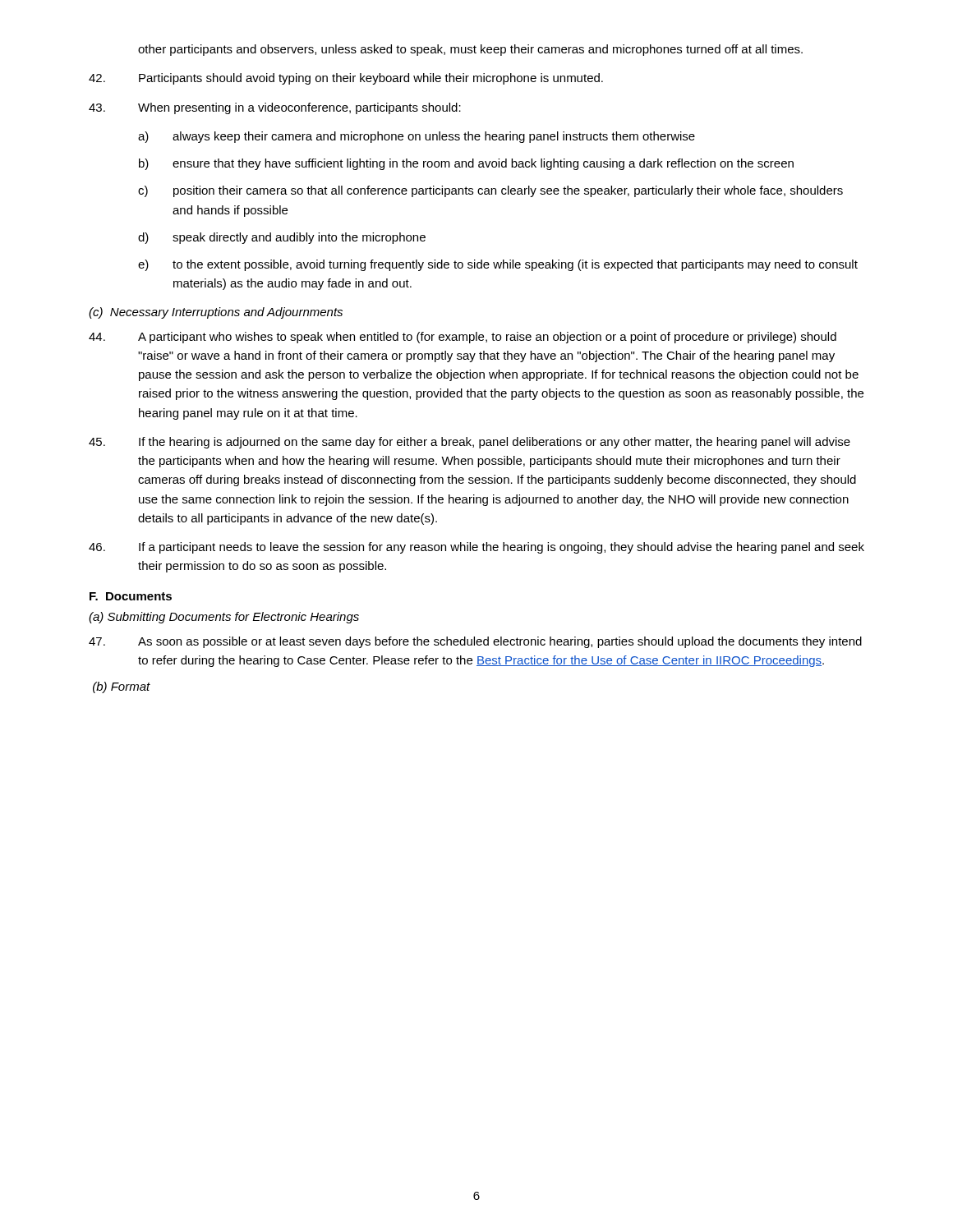Locate the text "(a) Submitting Documents for Electronic Hearings"
953x1232 pixels.
pyautogui.click(x=224, y=616)
